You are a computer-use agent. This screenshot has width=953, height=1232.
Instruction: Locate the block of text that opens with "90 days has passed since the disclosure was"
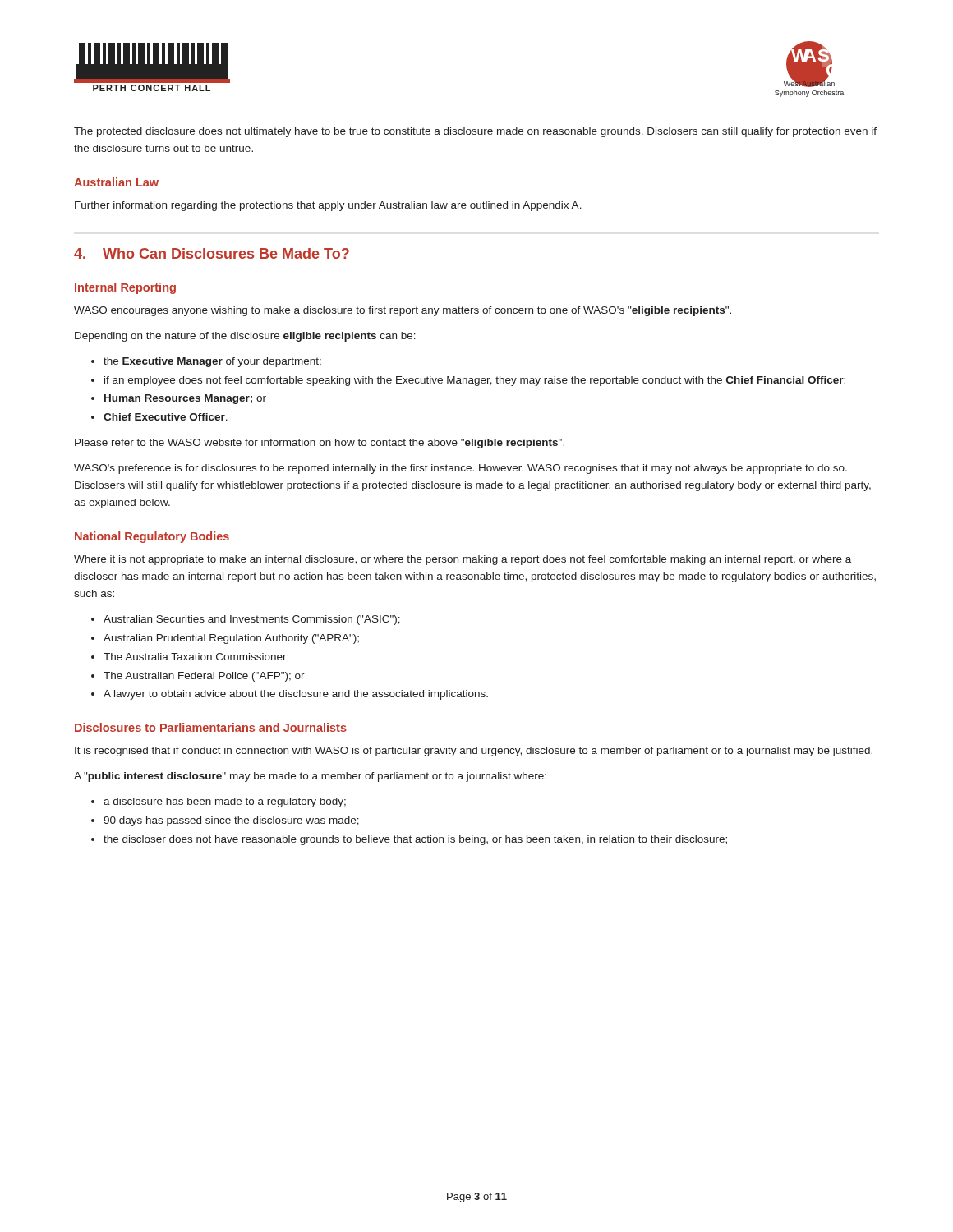225,821
